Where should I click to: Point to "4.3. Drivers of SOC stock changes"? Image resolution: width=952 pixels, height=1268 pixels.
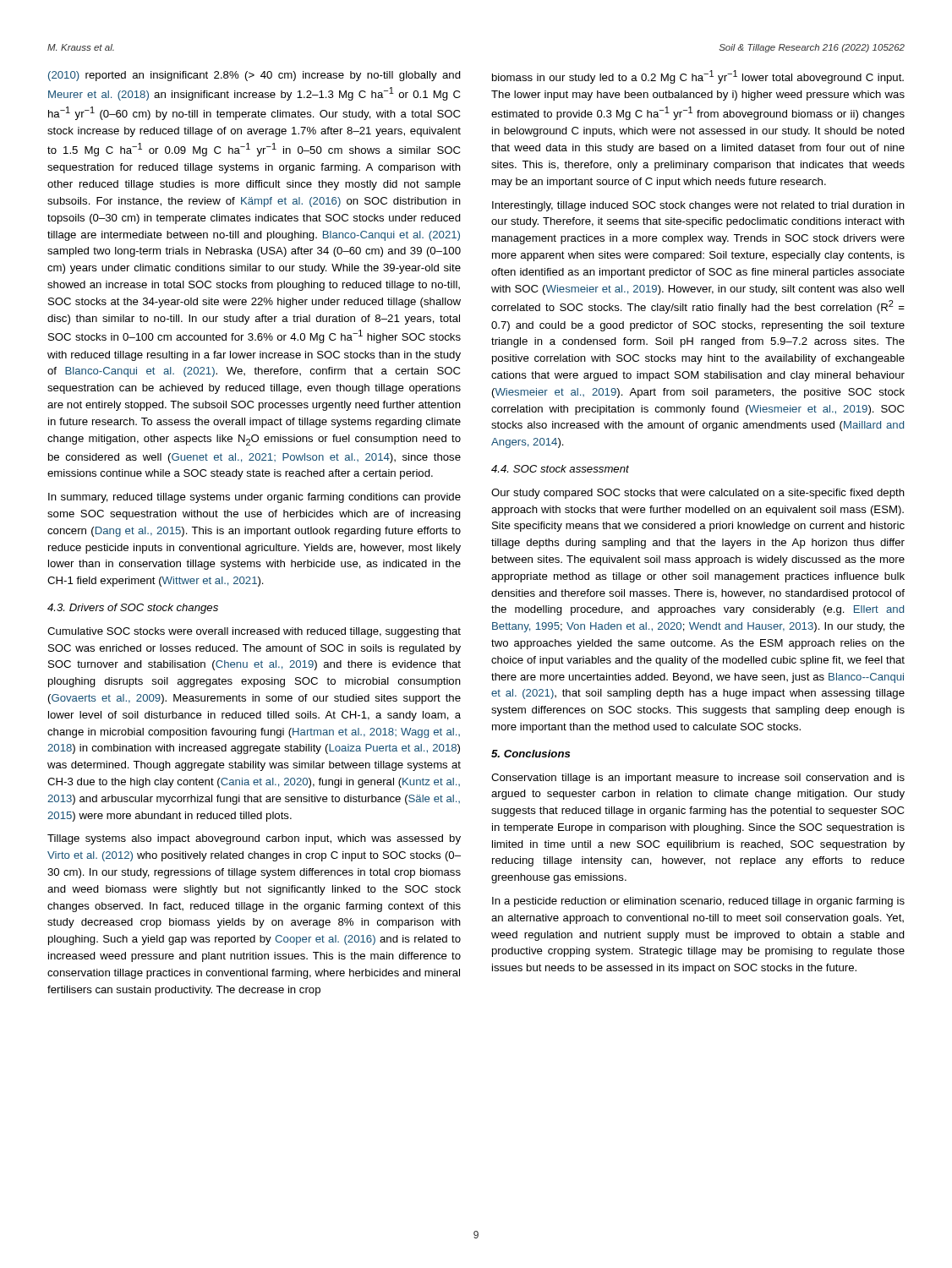tap(133, 609)
